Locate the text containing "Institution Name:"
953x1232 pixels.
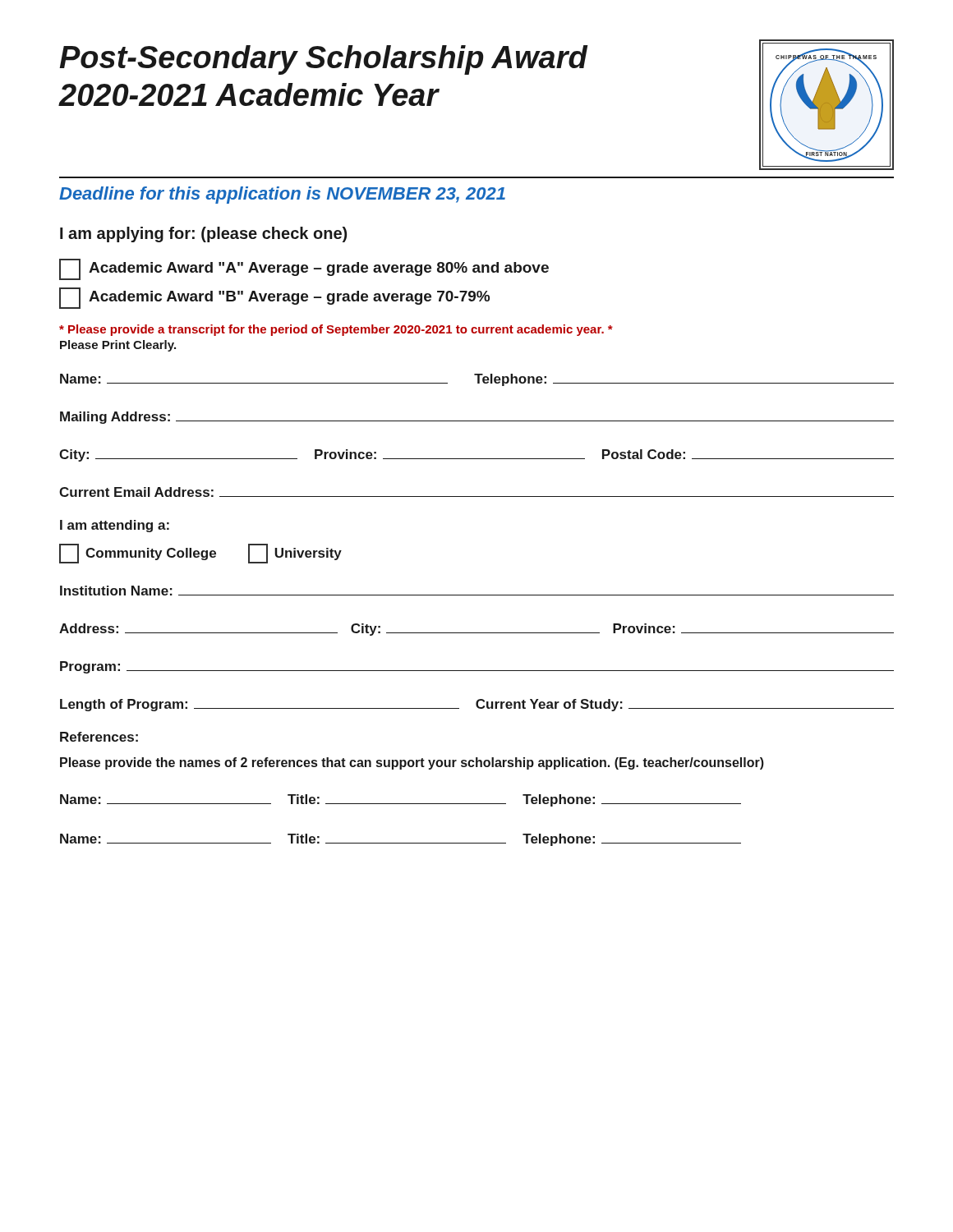point(476,589)
